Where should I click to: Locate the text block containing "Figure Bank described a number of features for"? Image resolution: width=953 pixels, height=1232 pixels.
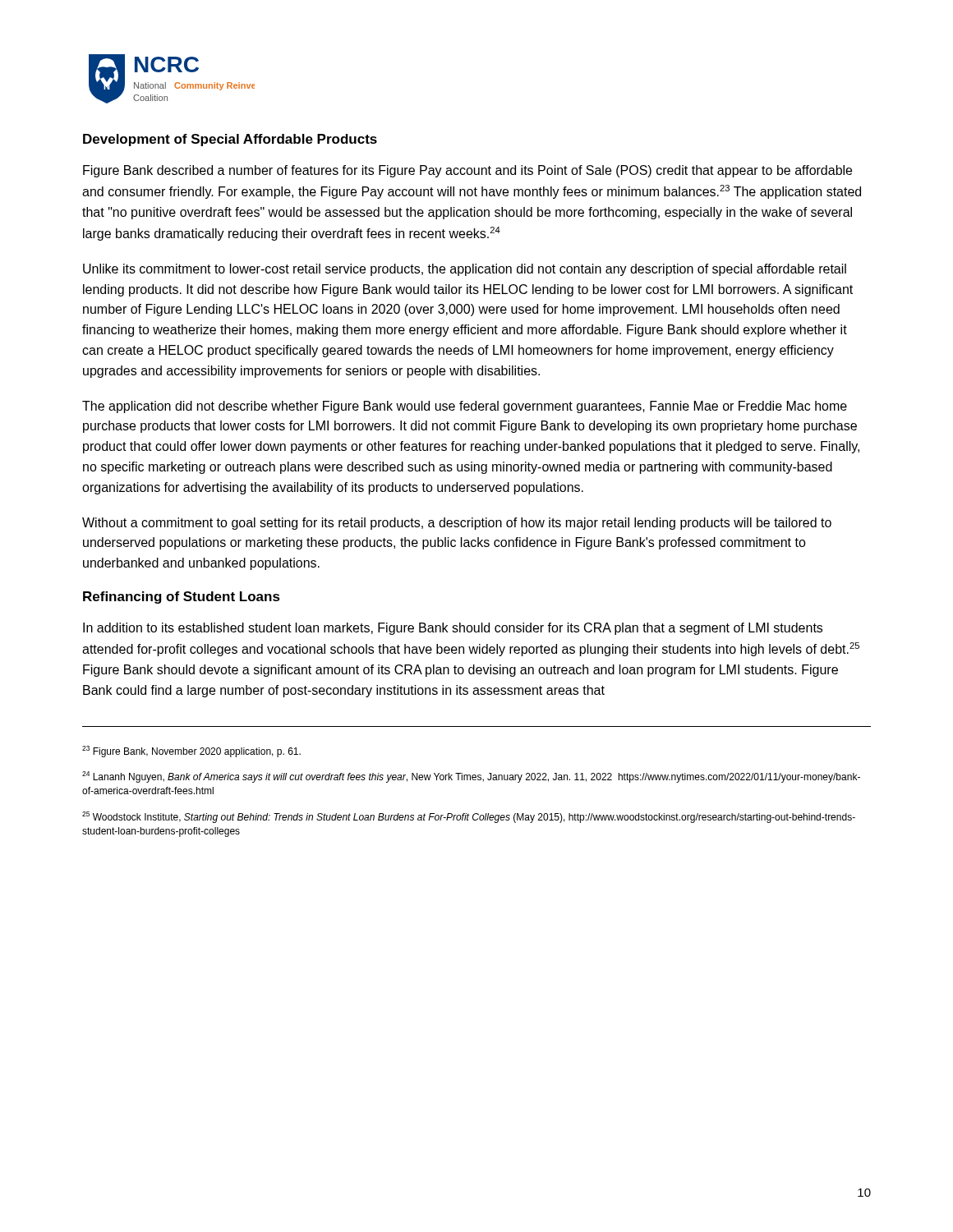pyautogui.click(x=476, y=203)
